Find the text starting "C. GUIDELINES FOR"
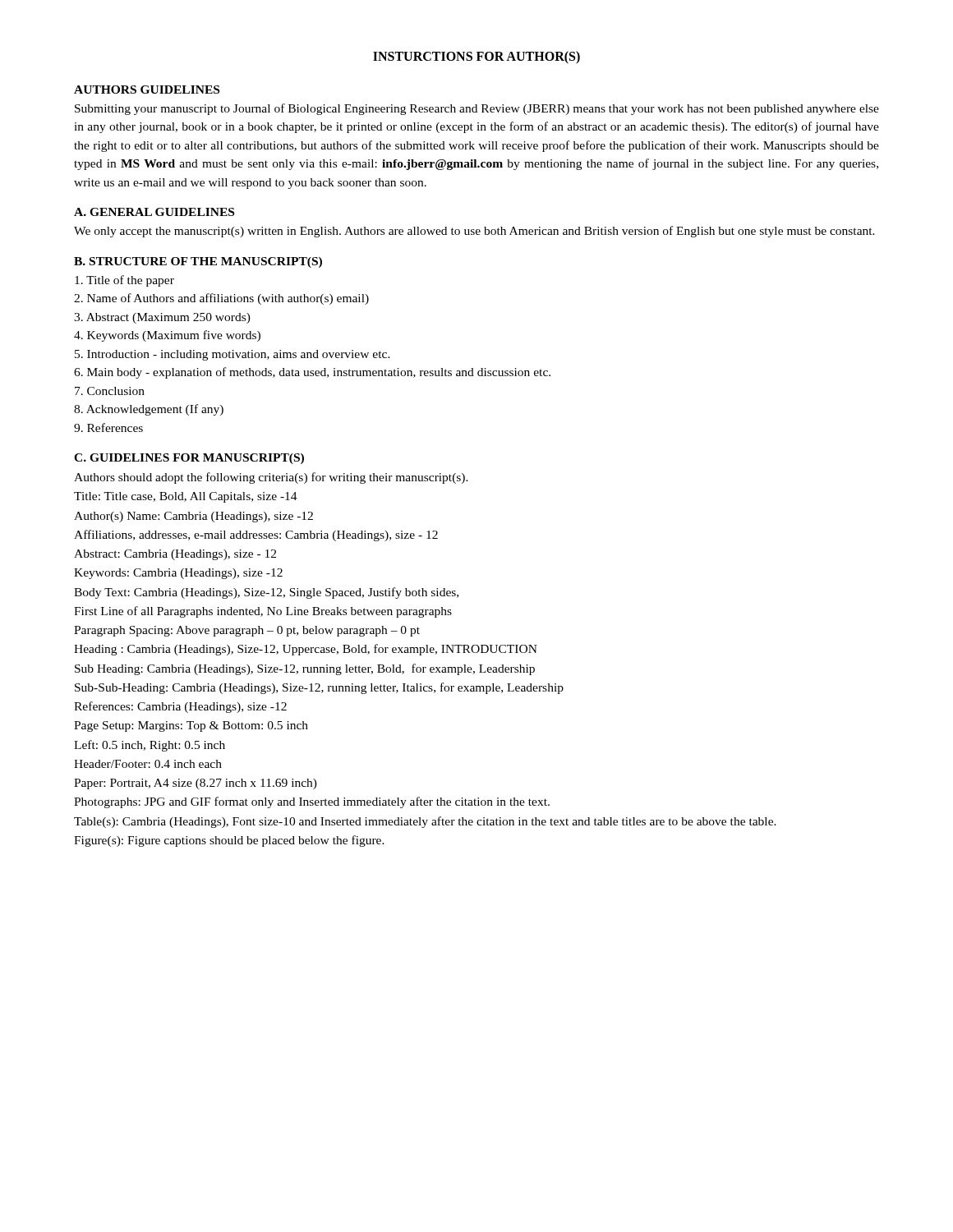The height and width of the screenshot is (1232, 953). 189,457
